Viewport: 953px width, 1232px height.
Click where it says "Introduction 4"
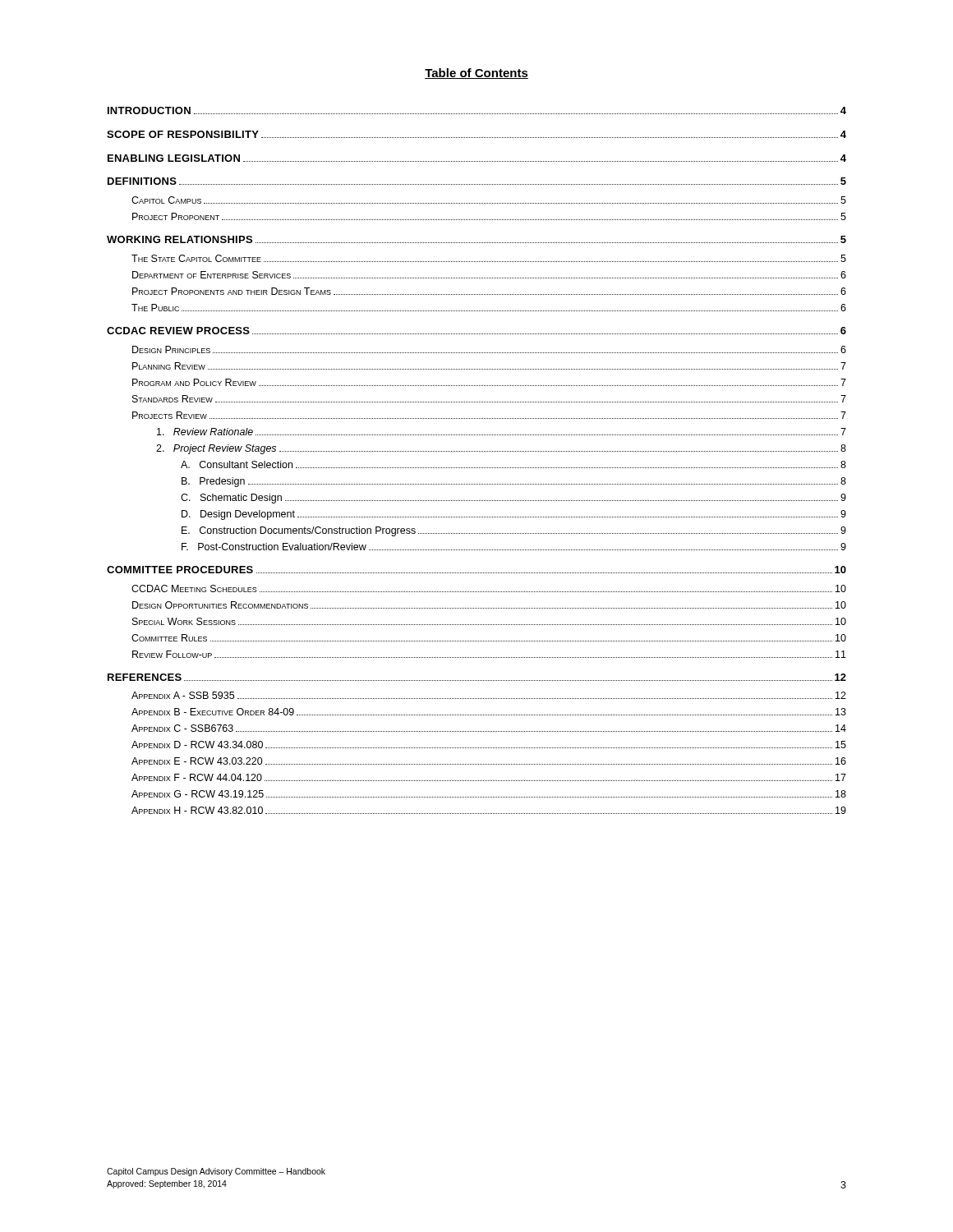(476, 111)
